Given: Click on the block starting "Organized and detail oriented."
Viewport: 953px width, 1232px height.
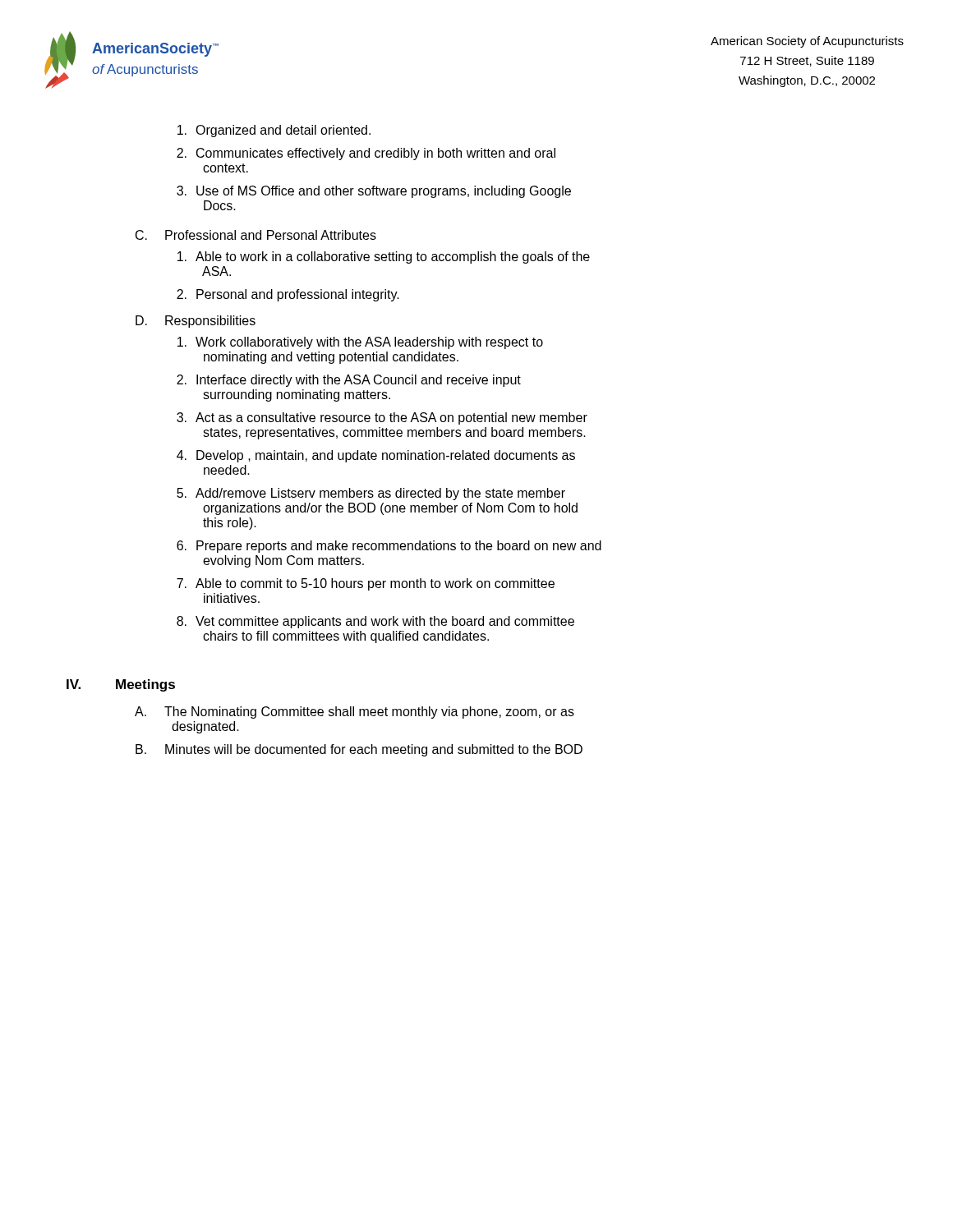Looking at the screenshot, I should point(268,131).
